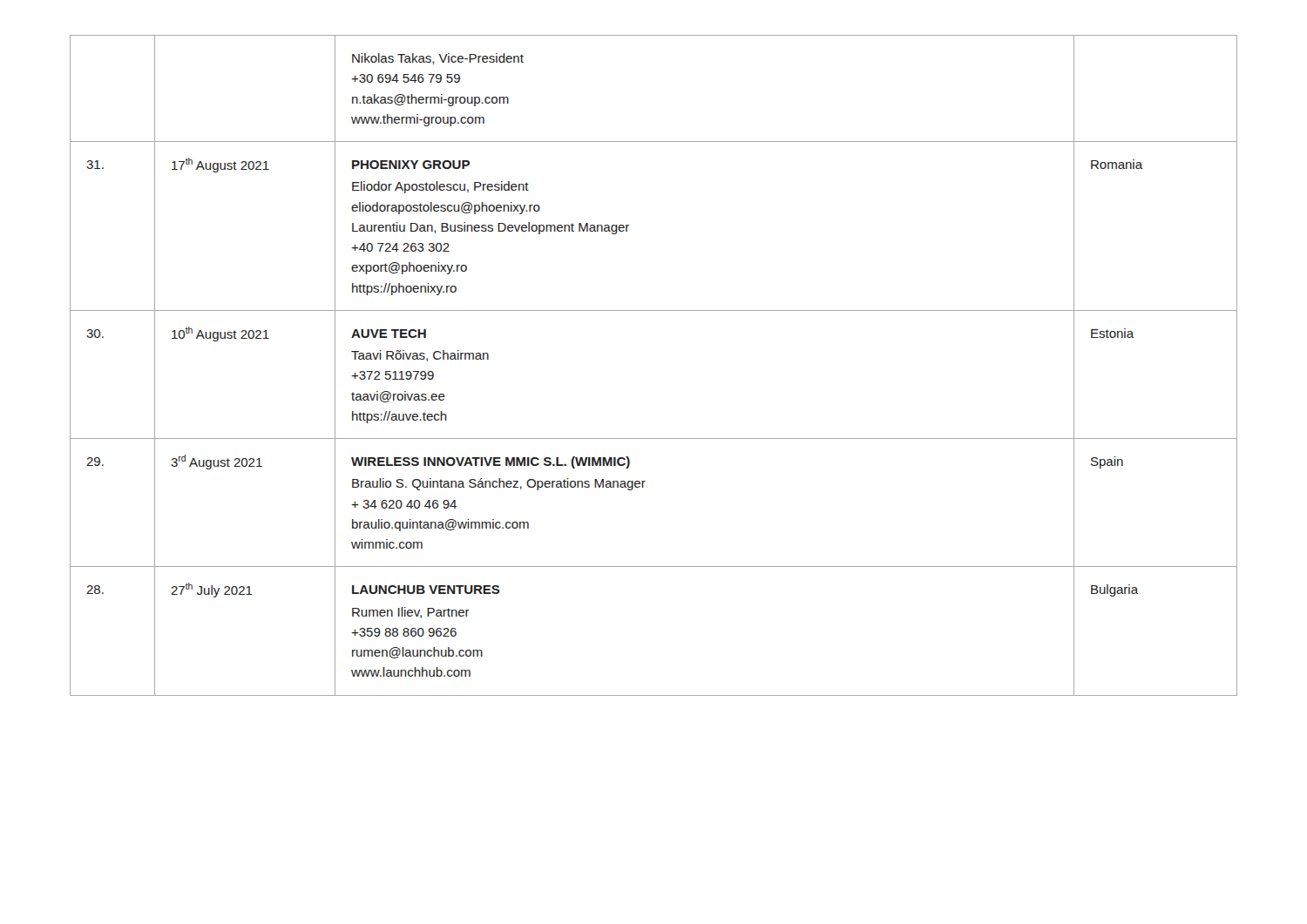Screen dimensions: 924x1307
Task: Click on the table containing "AUVE TECH Taavi"
Action: tap(654, 365)
